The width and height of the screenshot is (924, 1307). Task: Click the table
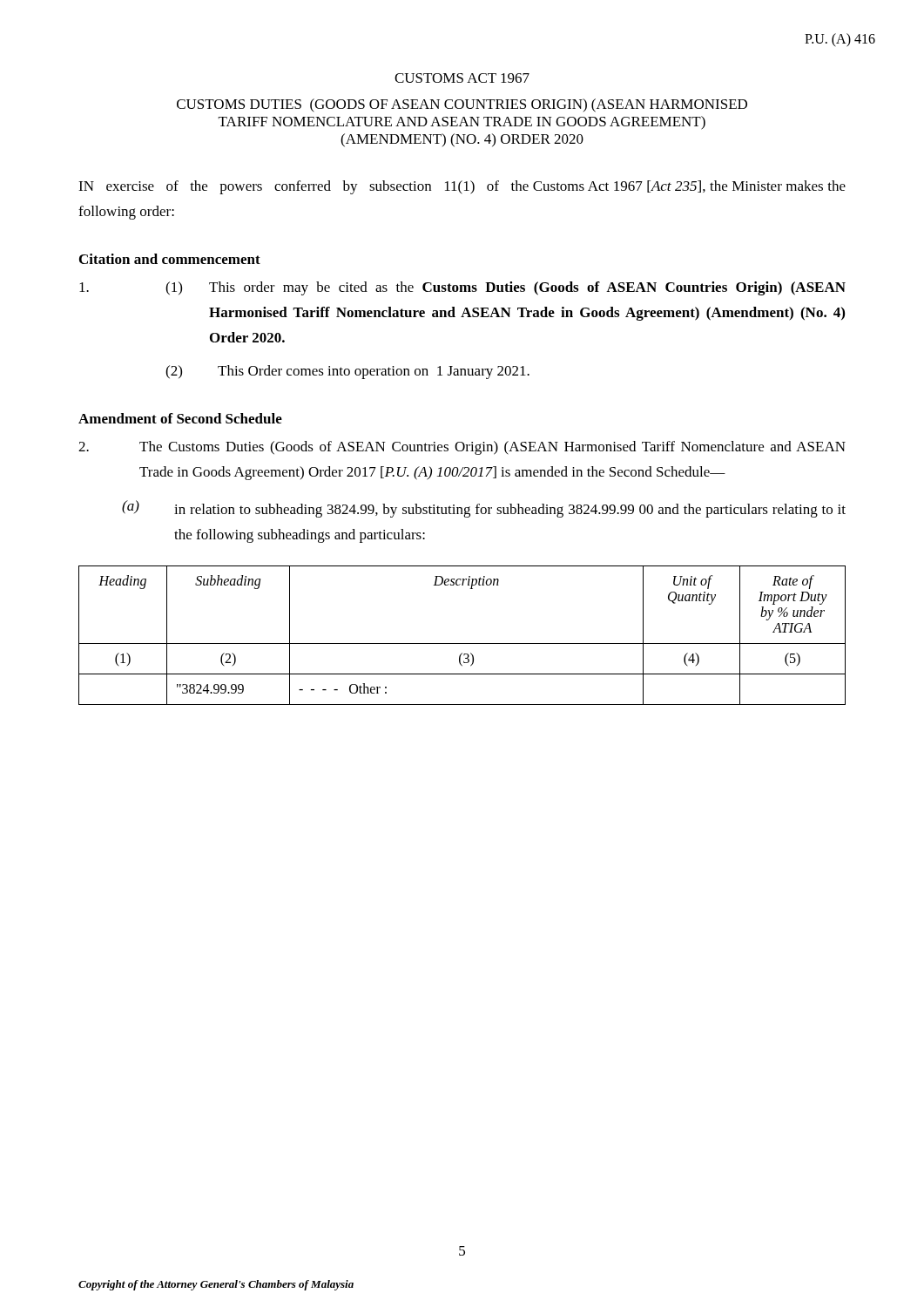click(462, 635)
